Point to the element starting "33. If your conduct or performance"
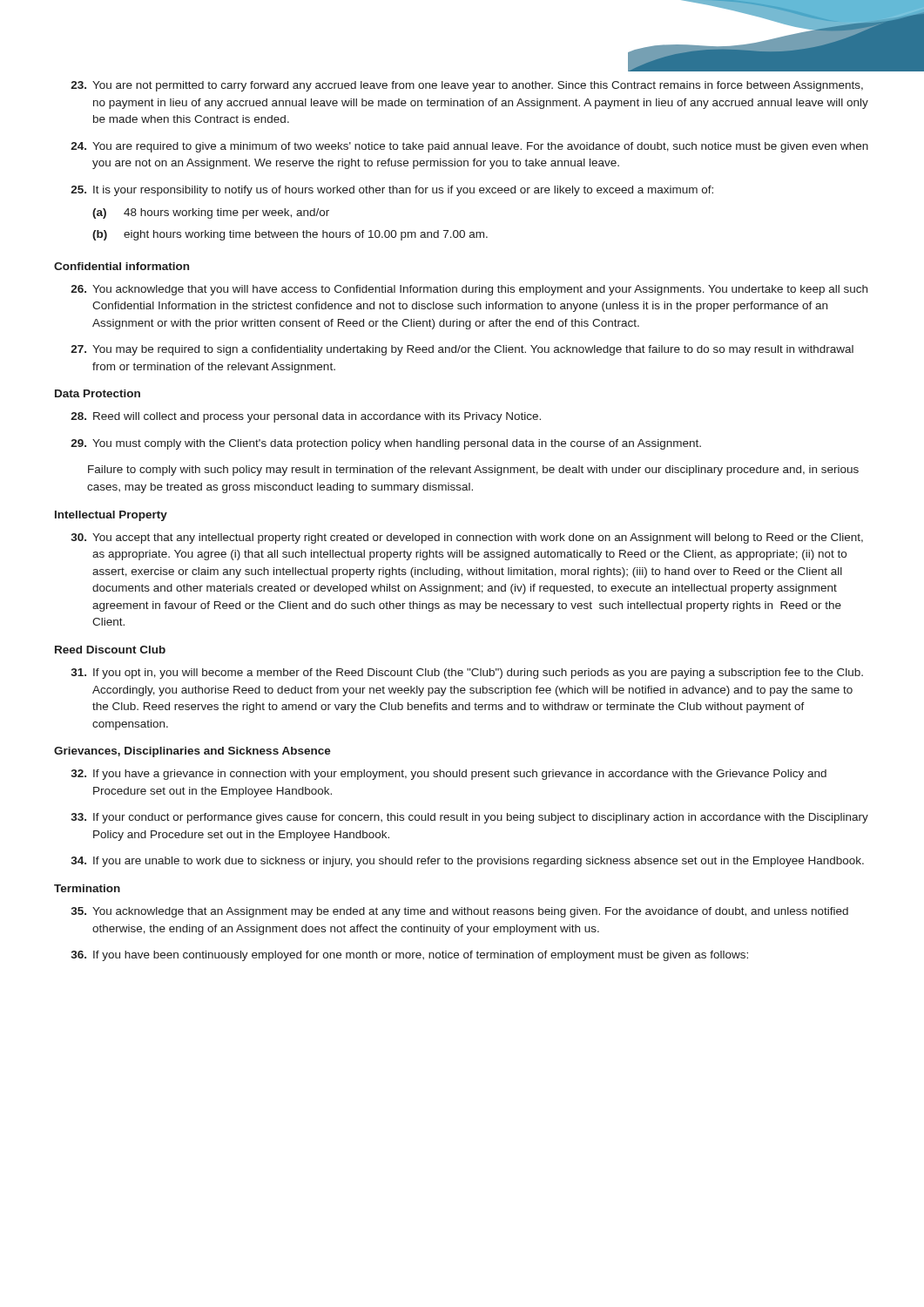Viewport: 924px width, 1307px height. coord(462,826)
